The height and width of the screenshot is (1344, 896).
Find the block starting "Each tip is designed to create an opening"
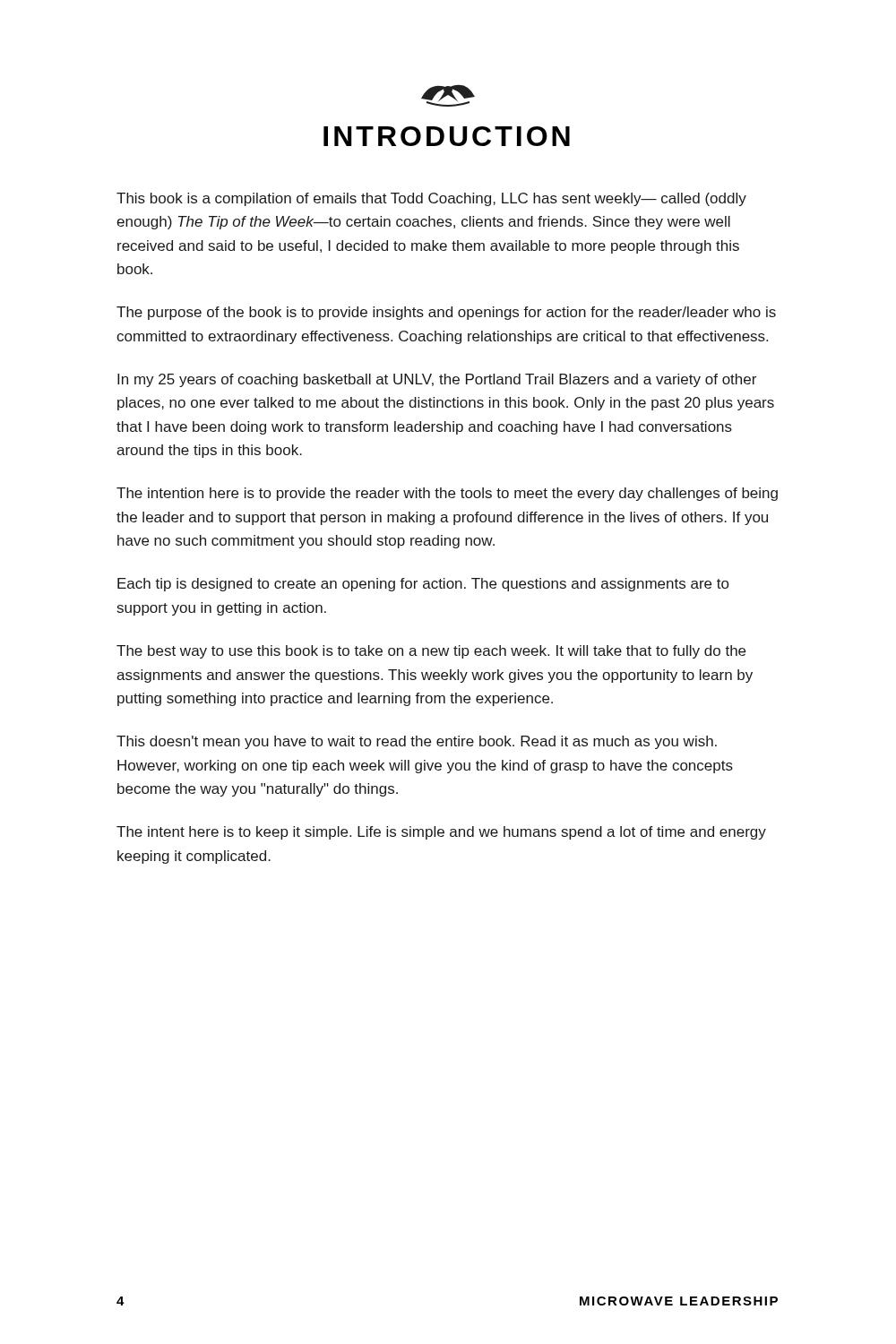pyautogui.click(x=423, y=596)
